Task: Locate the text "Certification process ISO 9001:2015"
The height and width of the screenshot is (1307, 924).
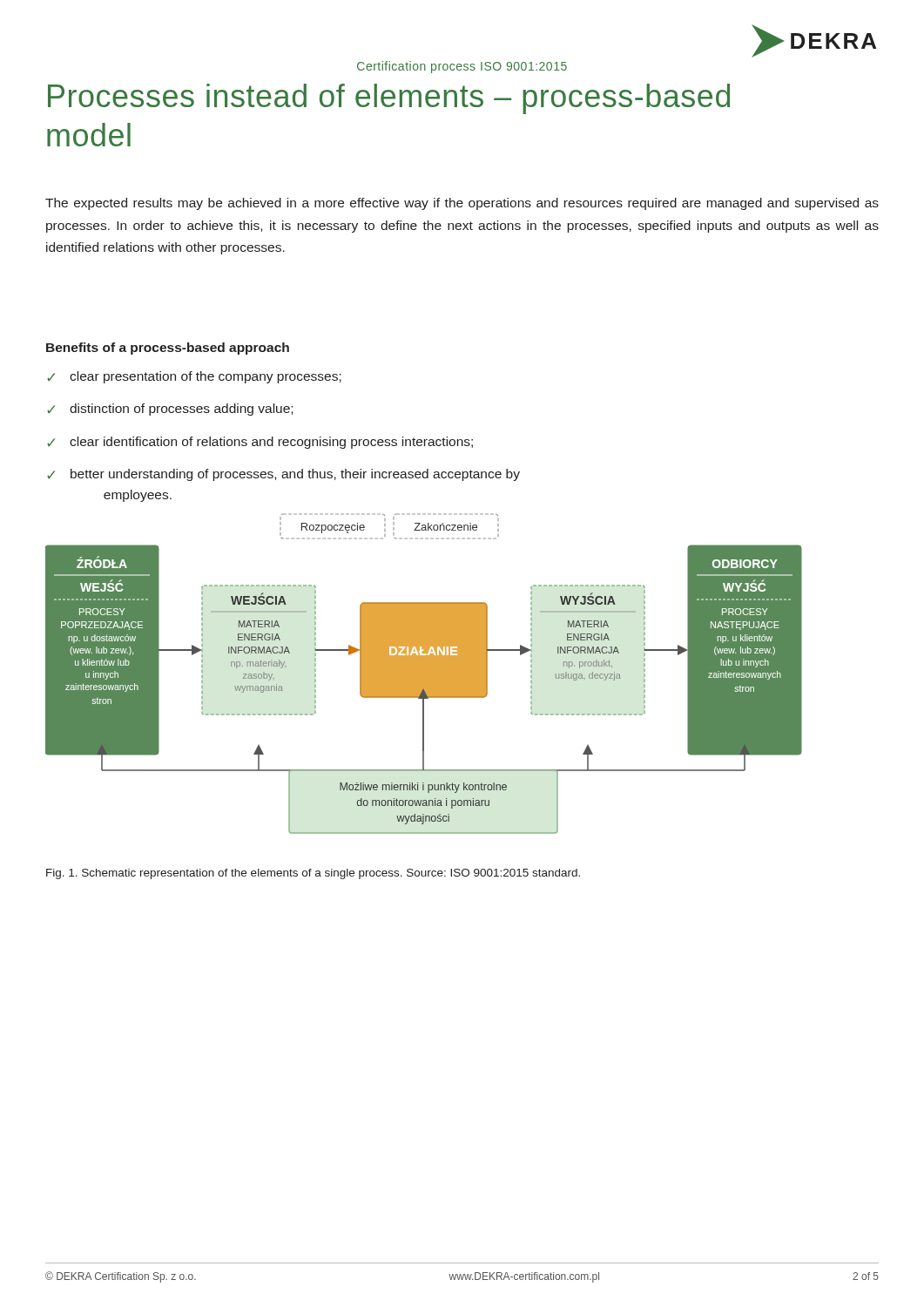Action: tap(462, 66)
